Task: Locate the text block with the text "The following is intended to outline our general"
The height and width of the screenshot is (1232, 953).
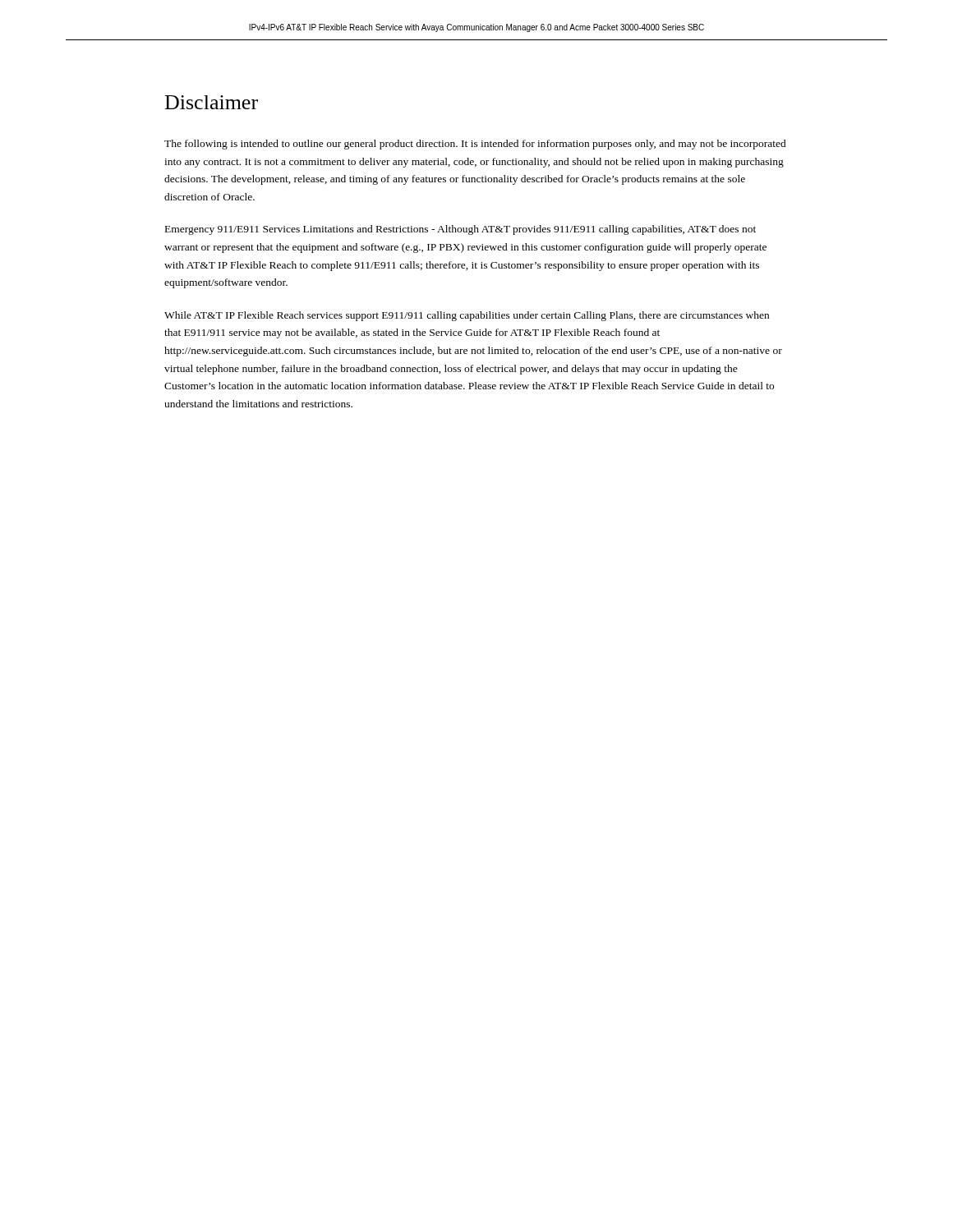Action: tap(475, 170)
